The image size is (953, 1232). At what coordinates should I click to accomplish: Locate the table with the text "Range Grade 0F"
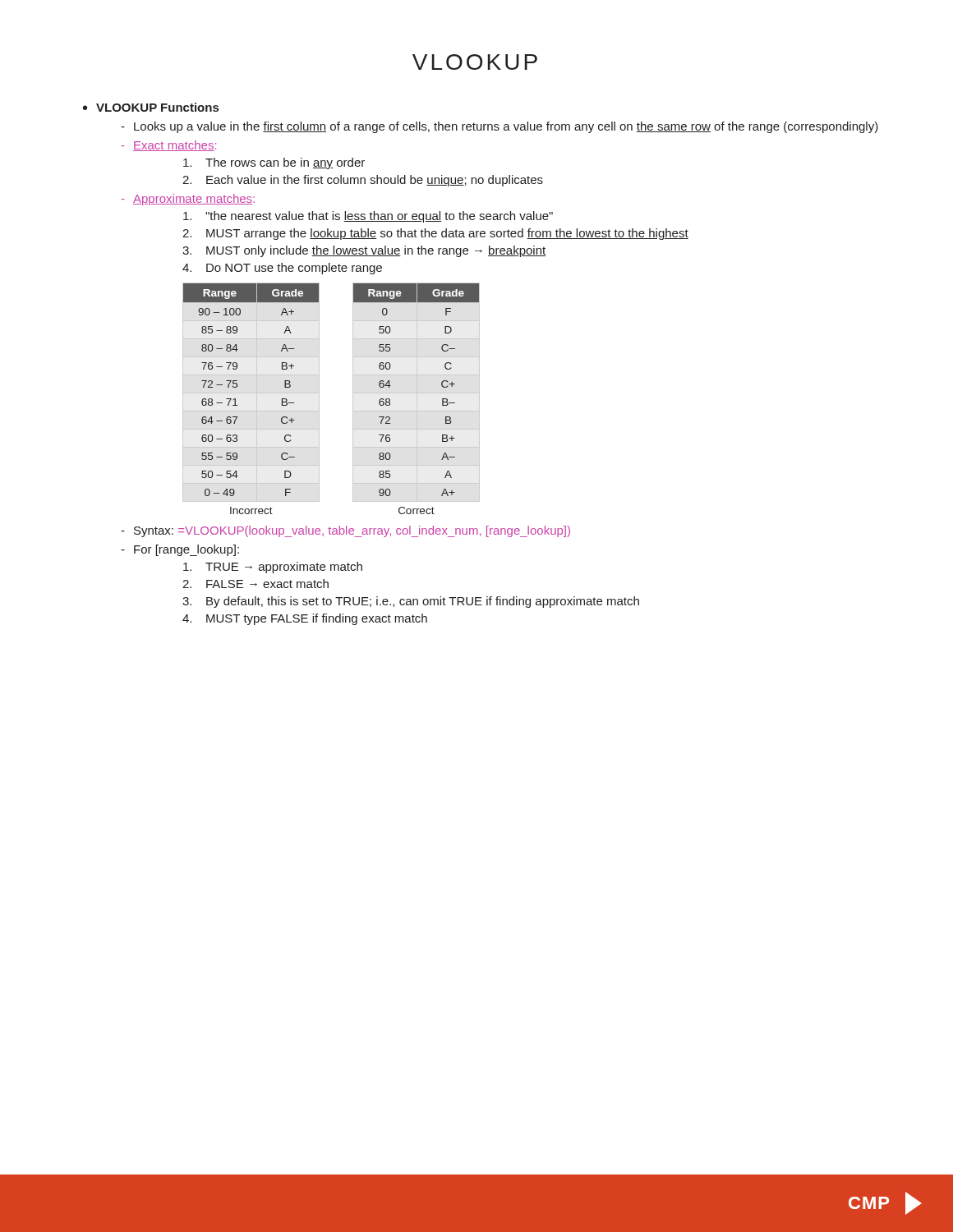[416, 392]
